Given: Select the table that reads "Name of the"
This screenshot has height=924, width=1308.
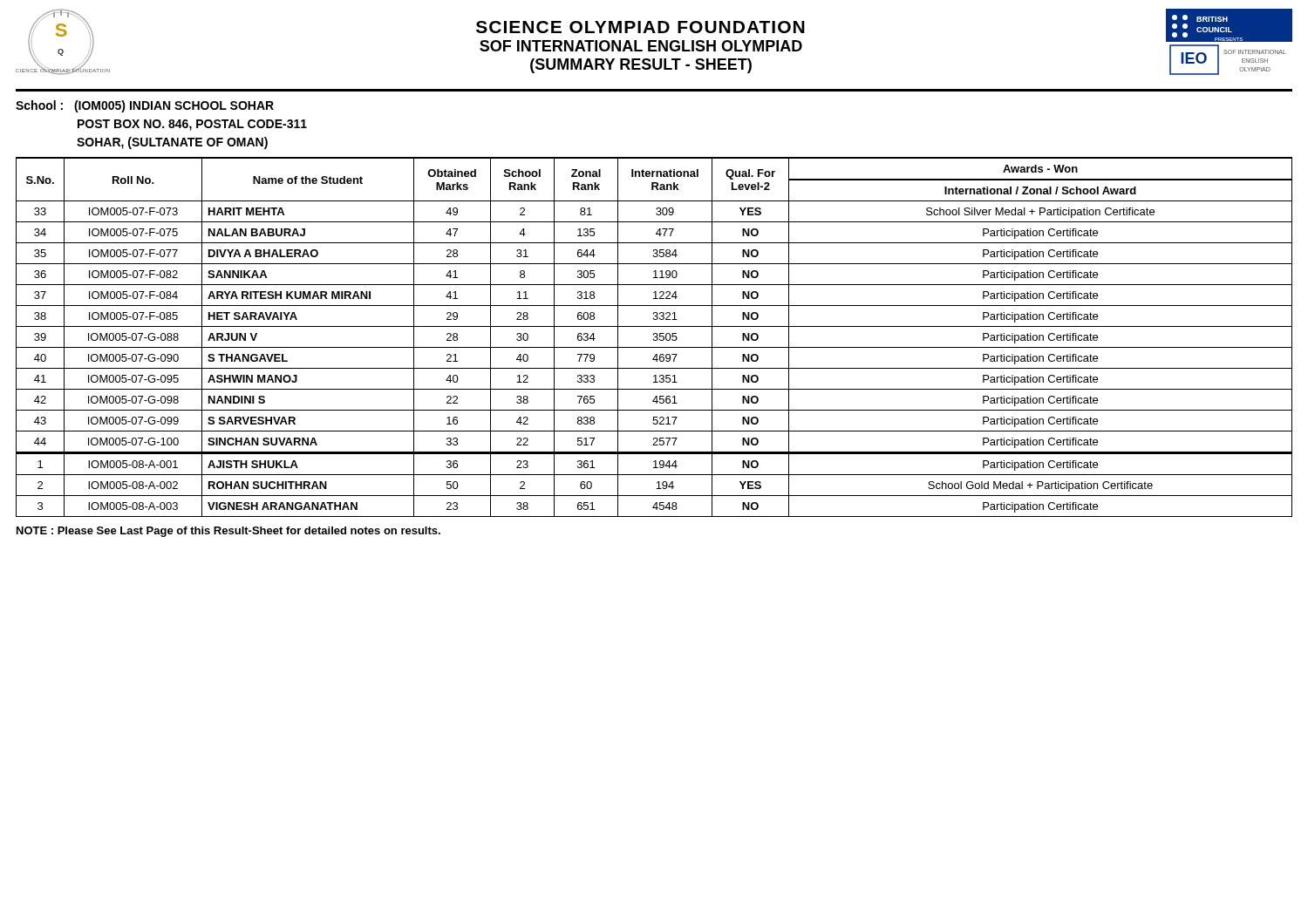Looking at the screenshot, I should click(654, 337).
